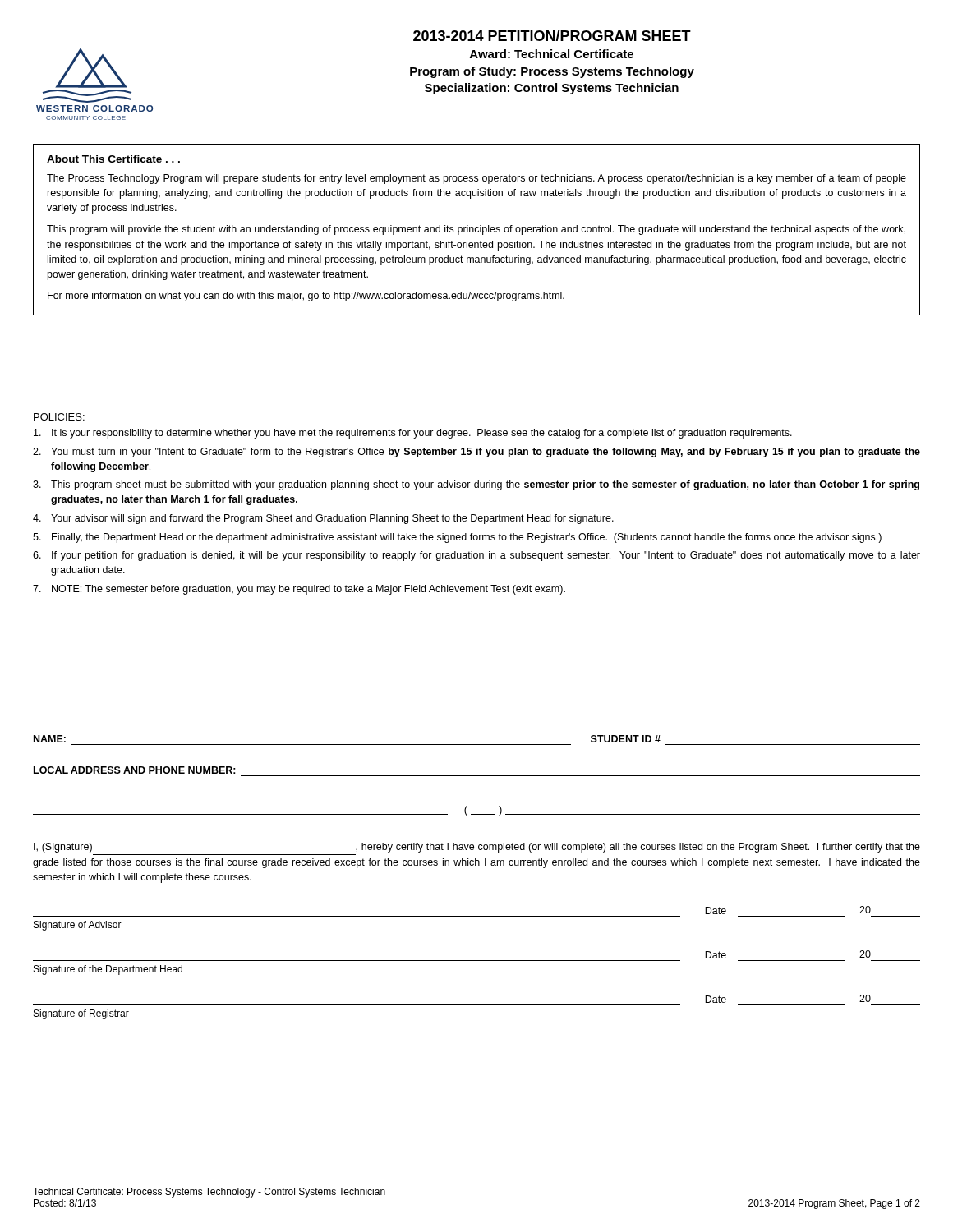Image resolution: width=953 pixels, height=1232 pixels.
Task: Find the text starting "5. Finally, the Department Head or the department"
Action: click(476, 537)
